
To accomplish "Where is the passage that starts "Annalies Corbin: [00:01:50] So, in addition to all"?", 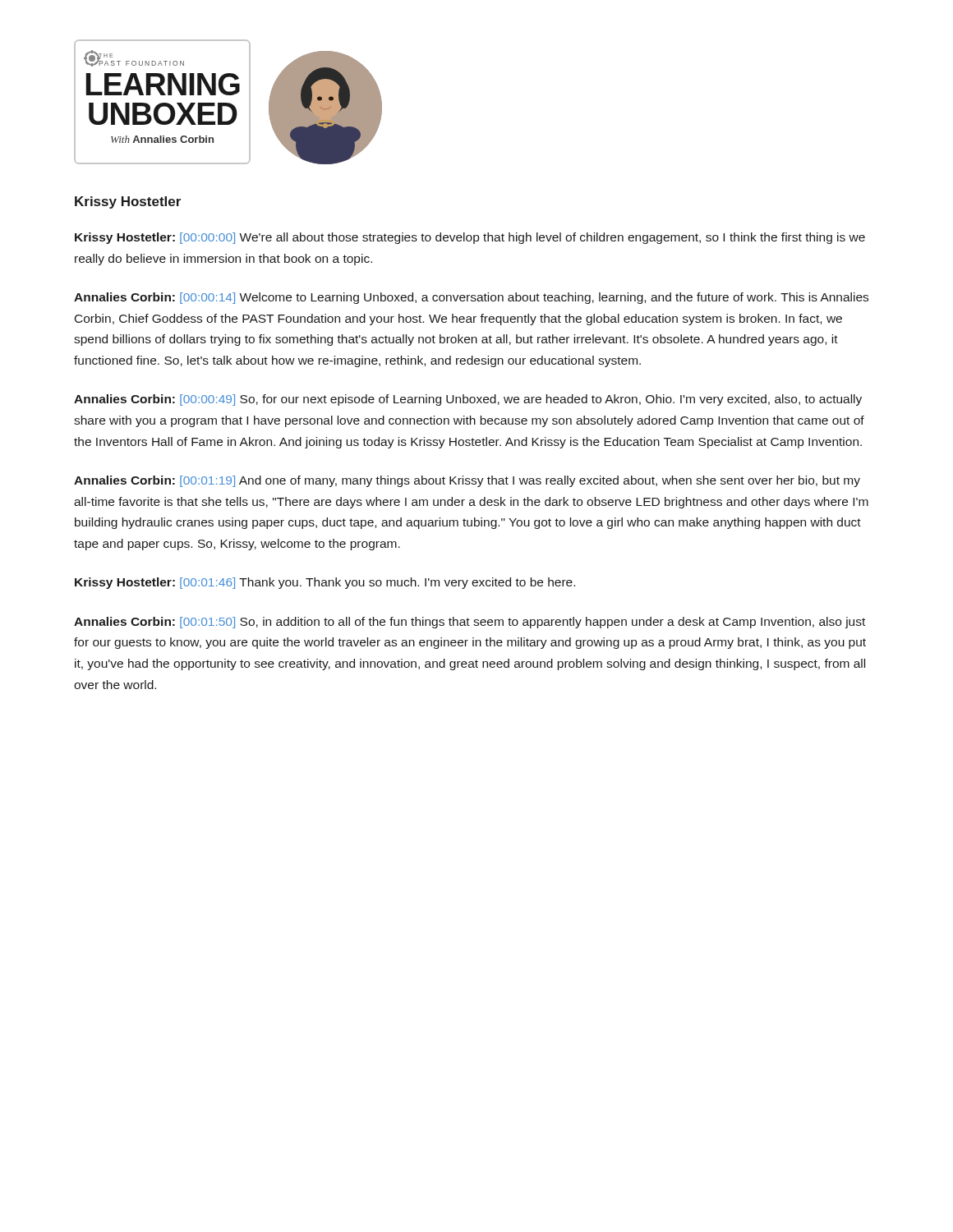I will pos(470,653).
